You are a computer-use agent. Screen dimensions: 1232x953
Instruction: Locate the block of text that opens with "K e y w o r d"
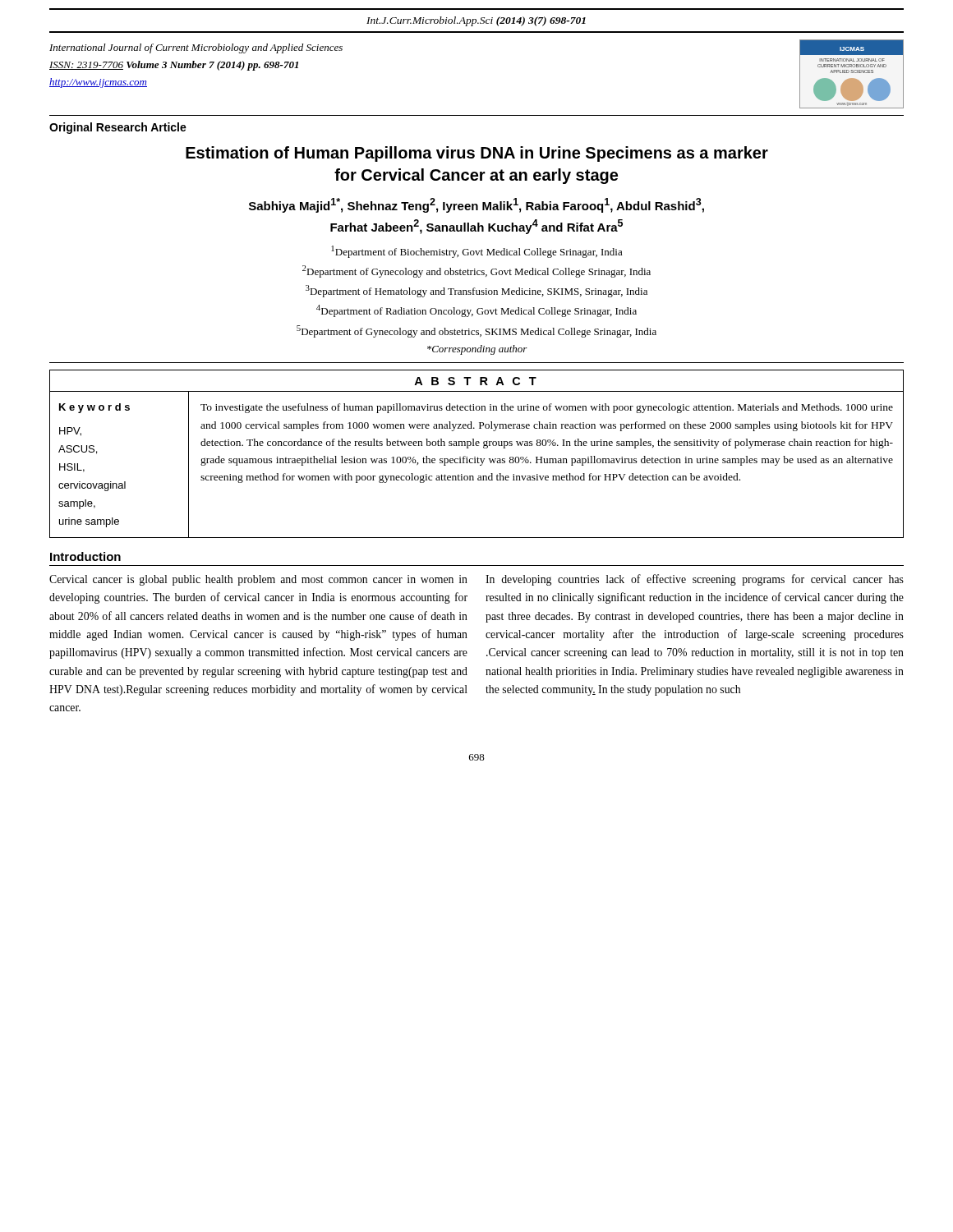(x=94, y=408)
